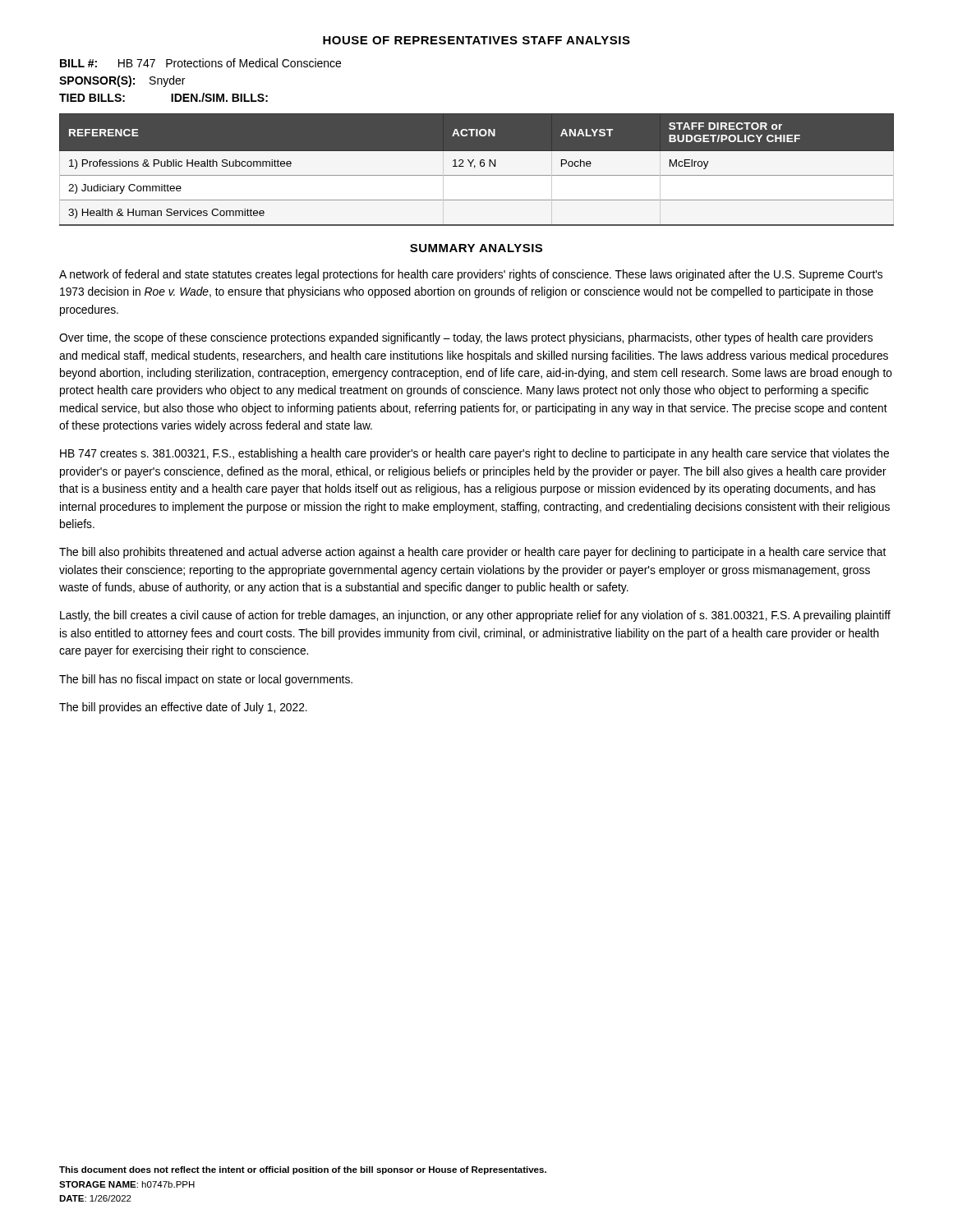
Task: Find the block on this page that starts "Lastly, the bill"
Action: pos(475,633)
